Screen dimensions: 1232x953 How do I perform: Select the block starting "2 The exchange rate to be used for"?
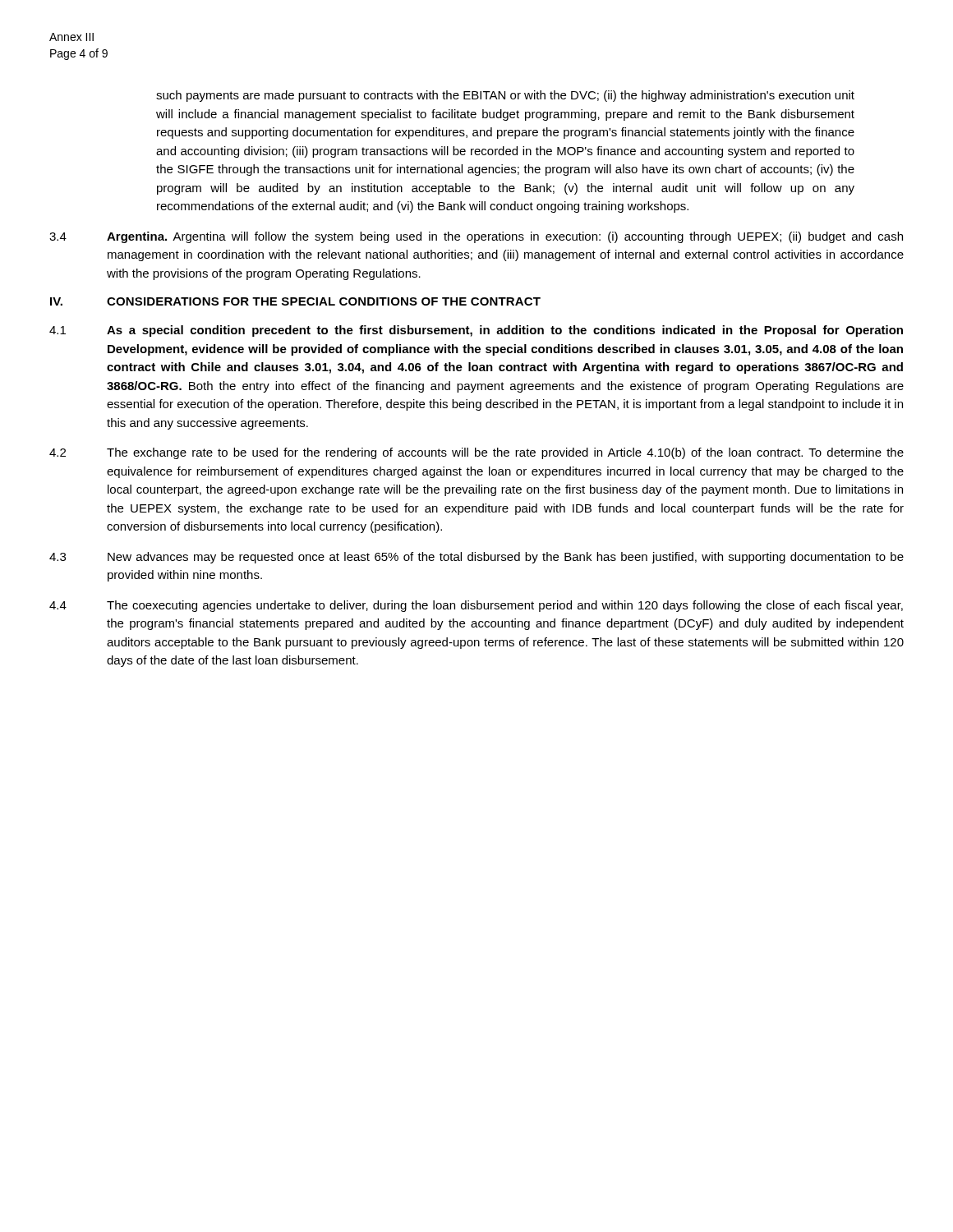click(476, 490)
